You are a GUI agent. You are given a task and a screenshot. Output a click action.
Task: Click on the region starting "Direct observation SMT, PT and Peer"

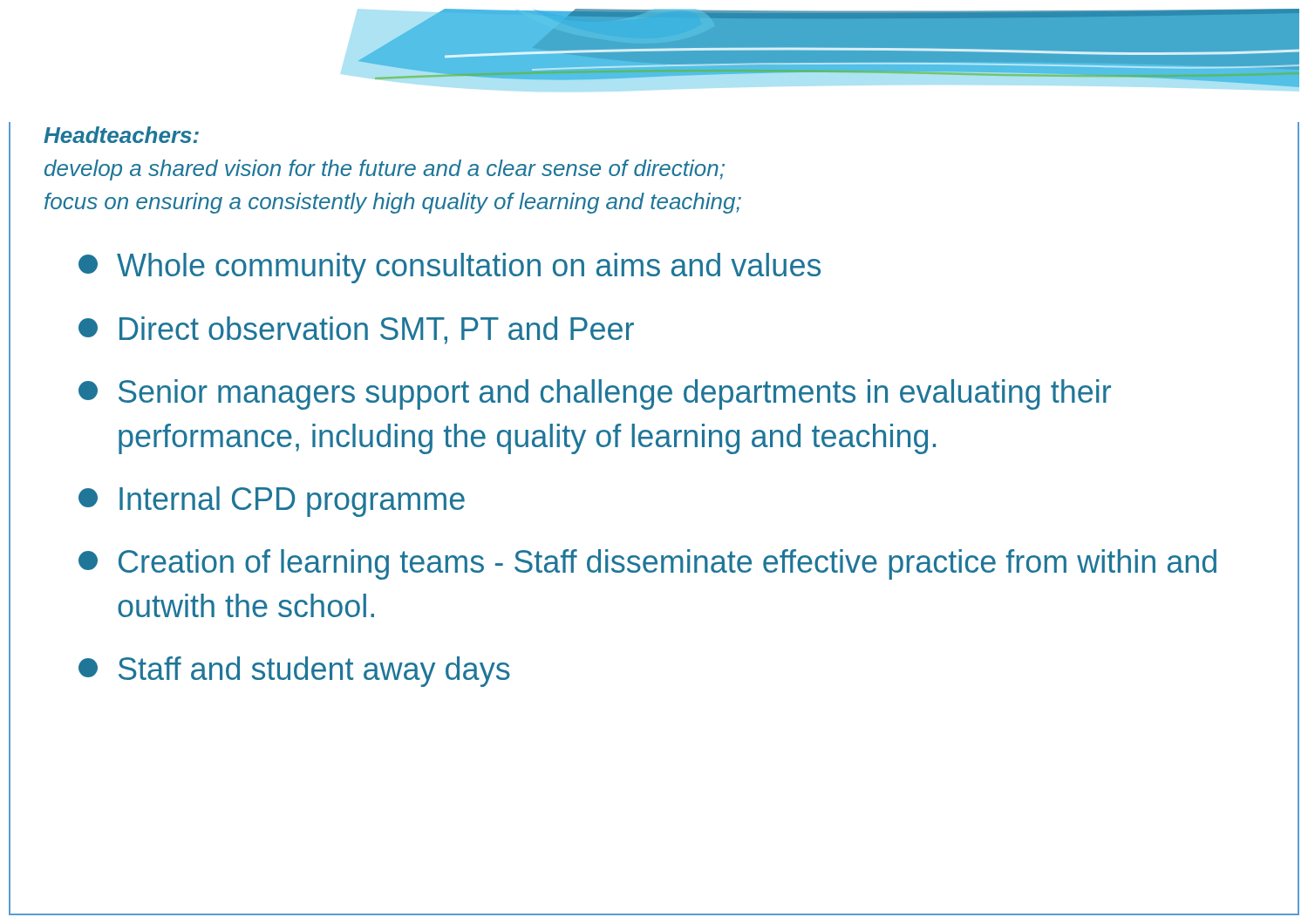point(356,330)
